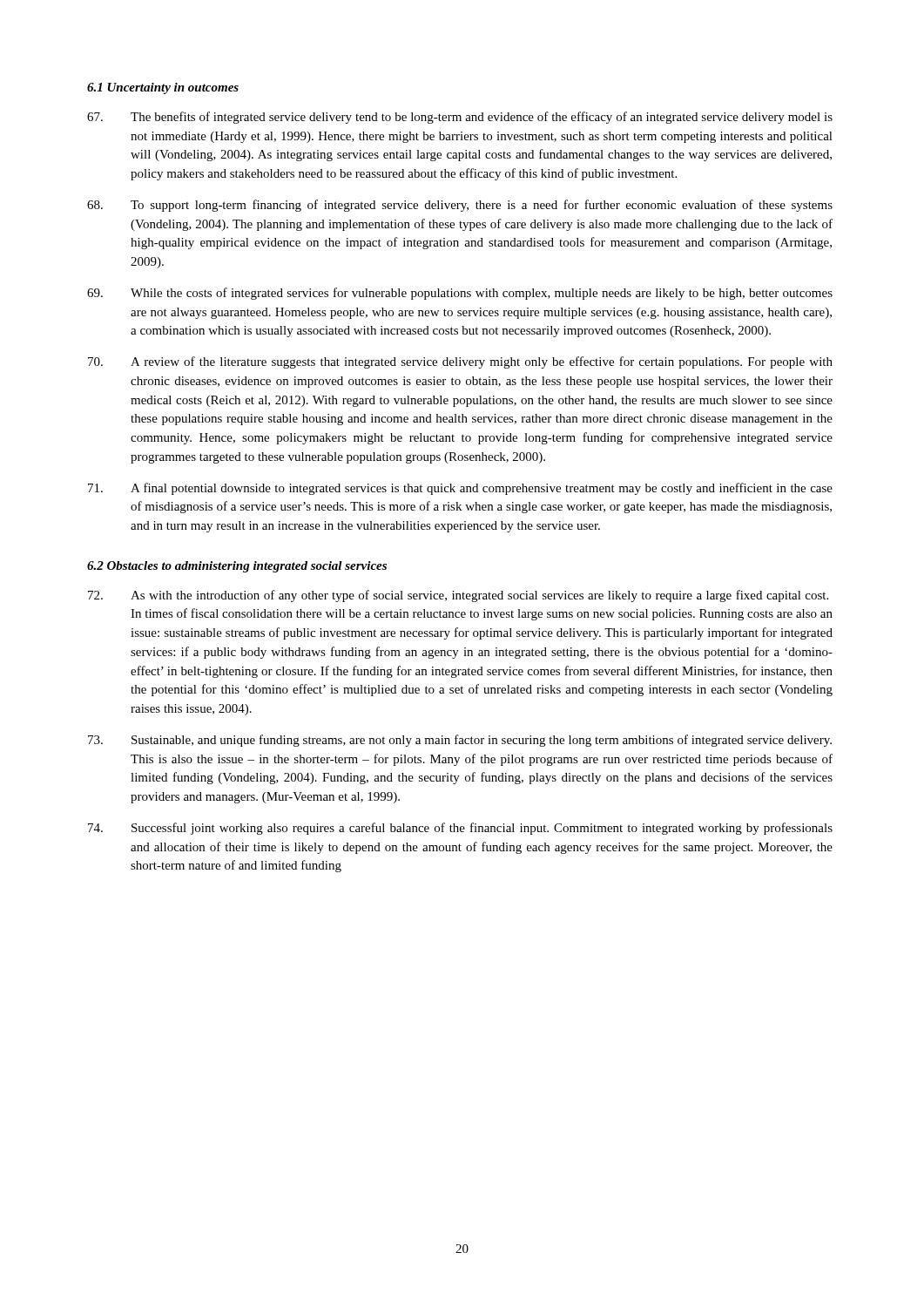Viewport: 924px width, 1307px height.
Task: Locate the block starting "To support long-term financing of"
Action: pyautogui.click(x=460, y=234)
